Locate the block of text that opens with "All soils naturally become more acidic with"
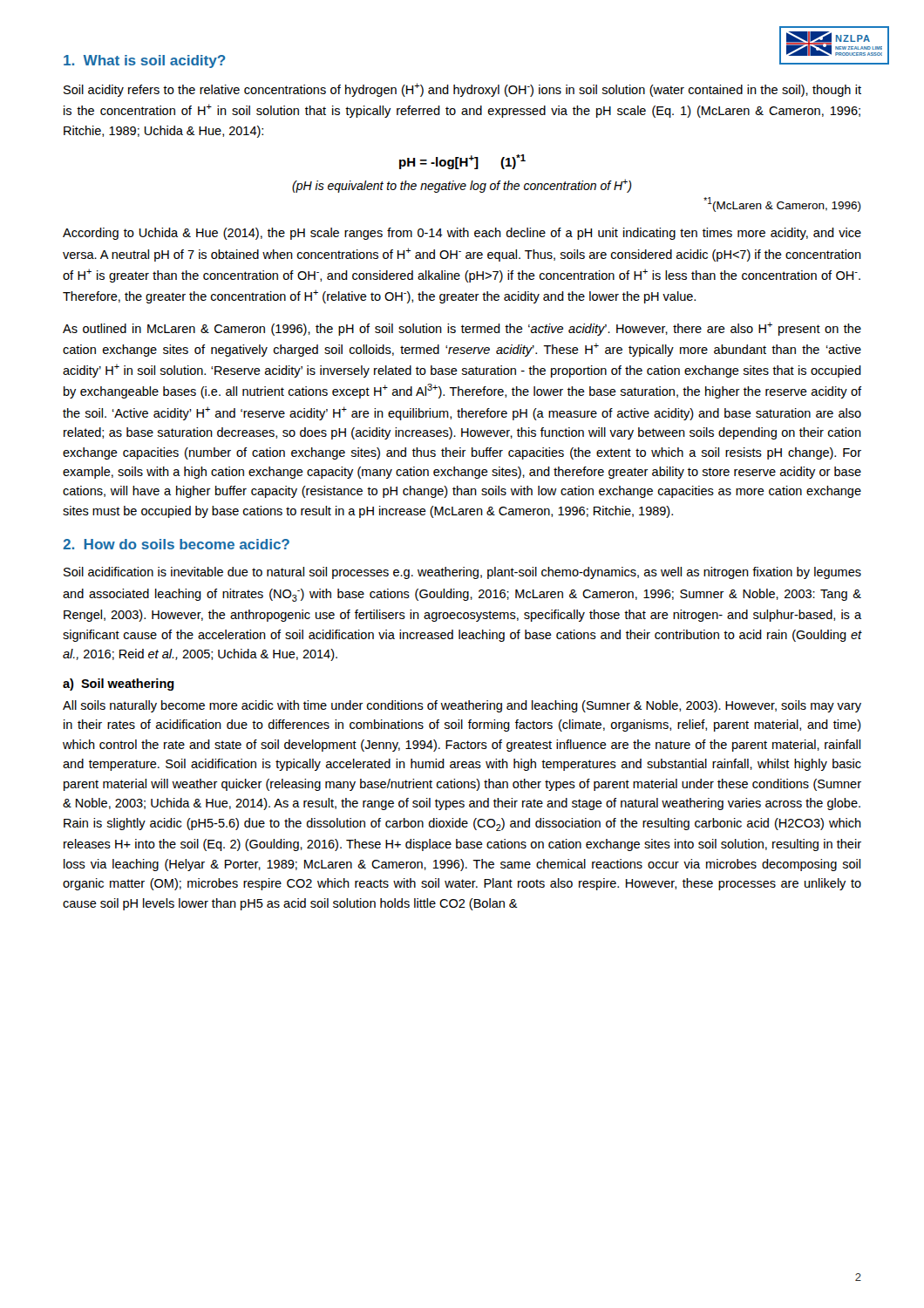This screenshot has height=1308, width=924. pyautogui.click(x=462, y=804)
